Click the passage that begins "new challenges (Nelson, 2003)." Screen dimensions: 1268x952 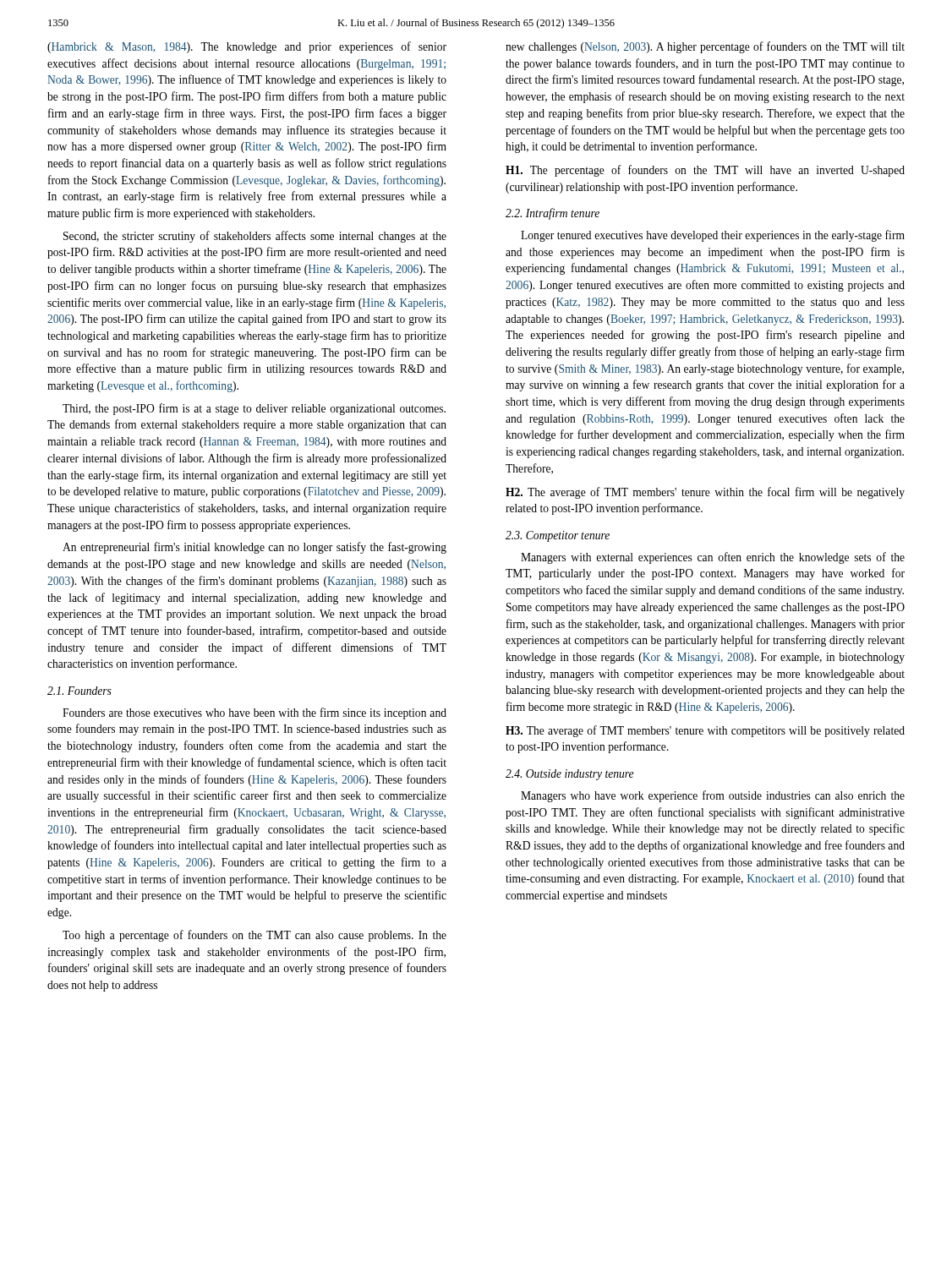(705, 97)
